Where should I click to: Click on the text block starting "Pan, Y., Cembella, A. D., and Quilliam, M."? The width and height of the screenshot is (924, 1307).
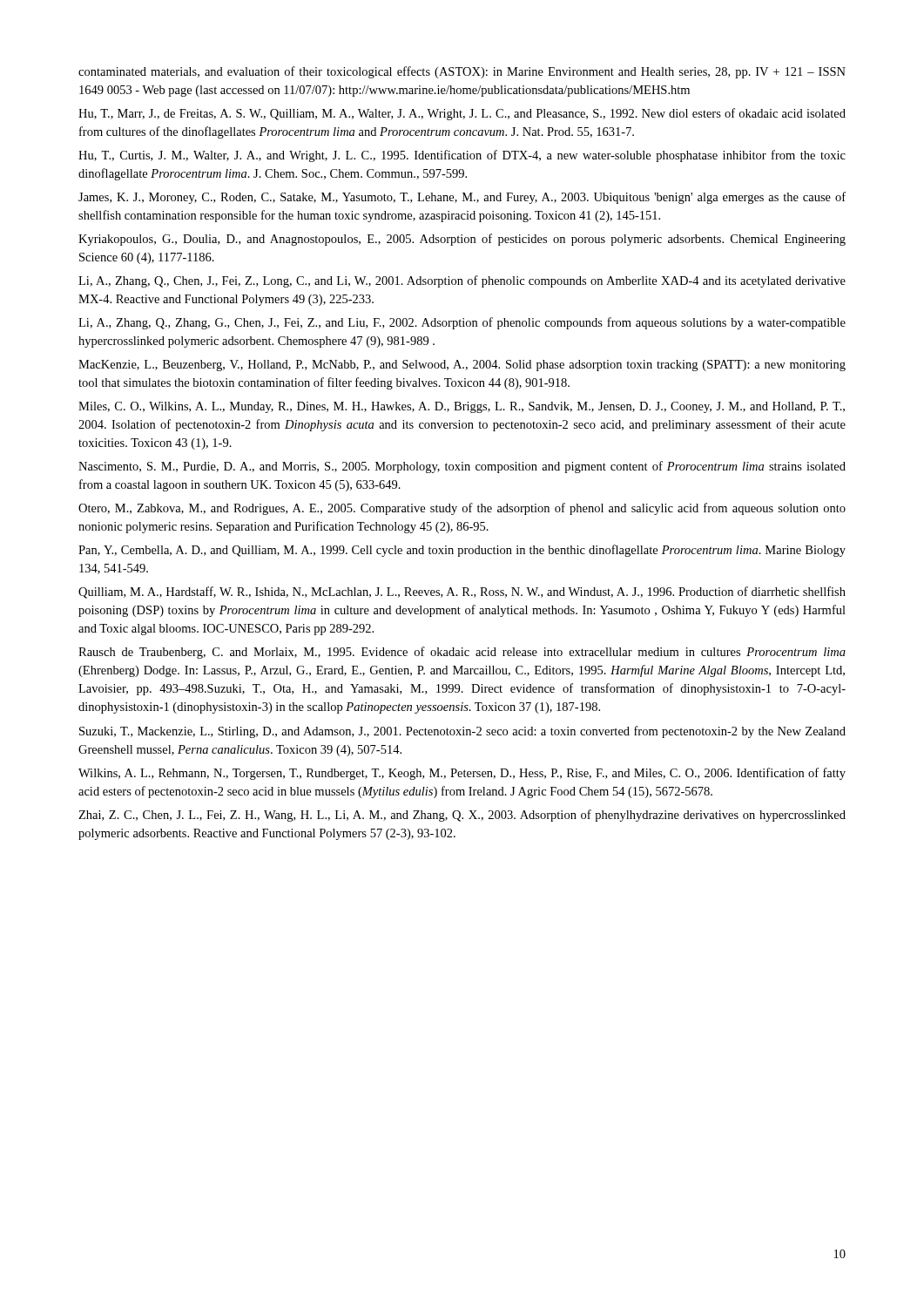(462, 560)
